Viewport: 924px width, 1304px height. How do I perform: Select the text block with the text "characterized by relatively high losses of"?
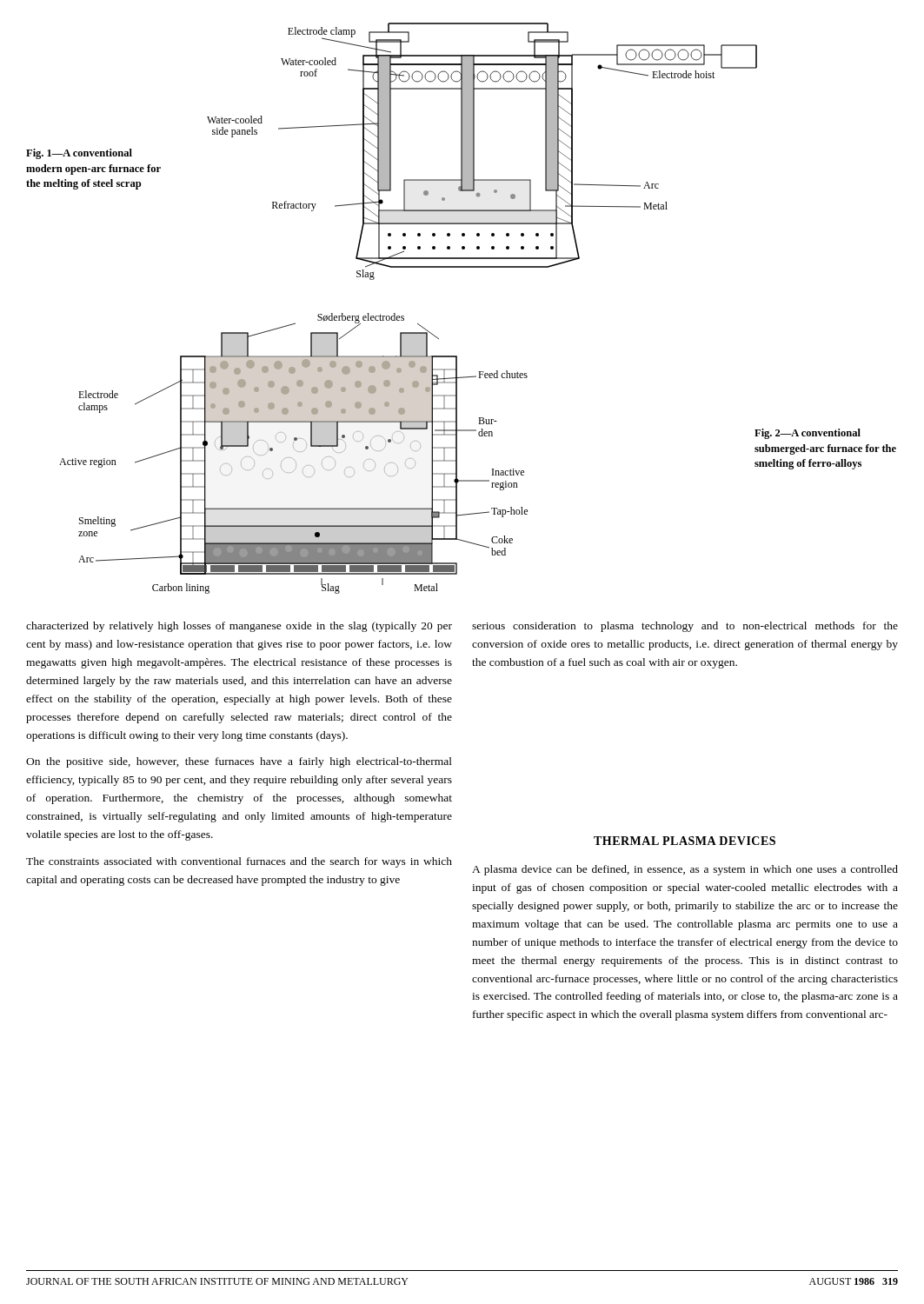tap(239, 753)
